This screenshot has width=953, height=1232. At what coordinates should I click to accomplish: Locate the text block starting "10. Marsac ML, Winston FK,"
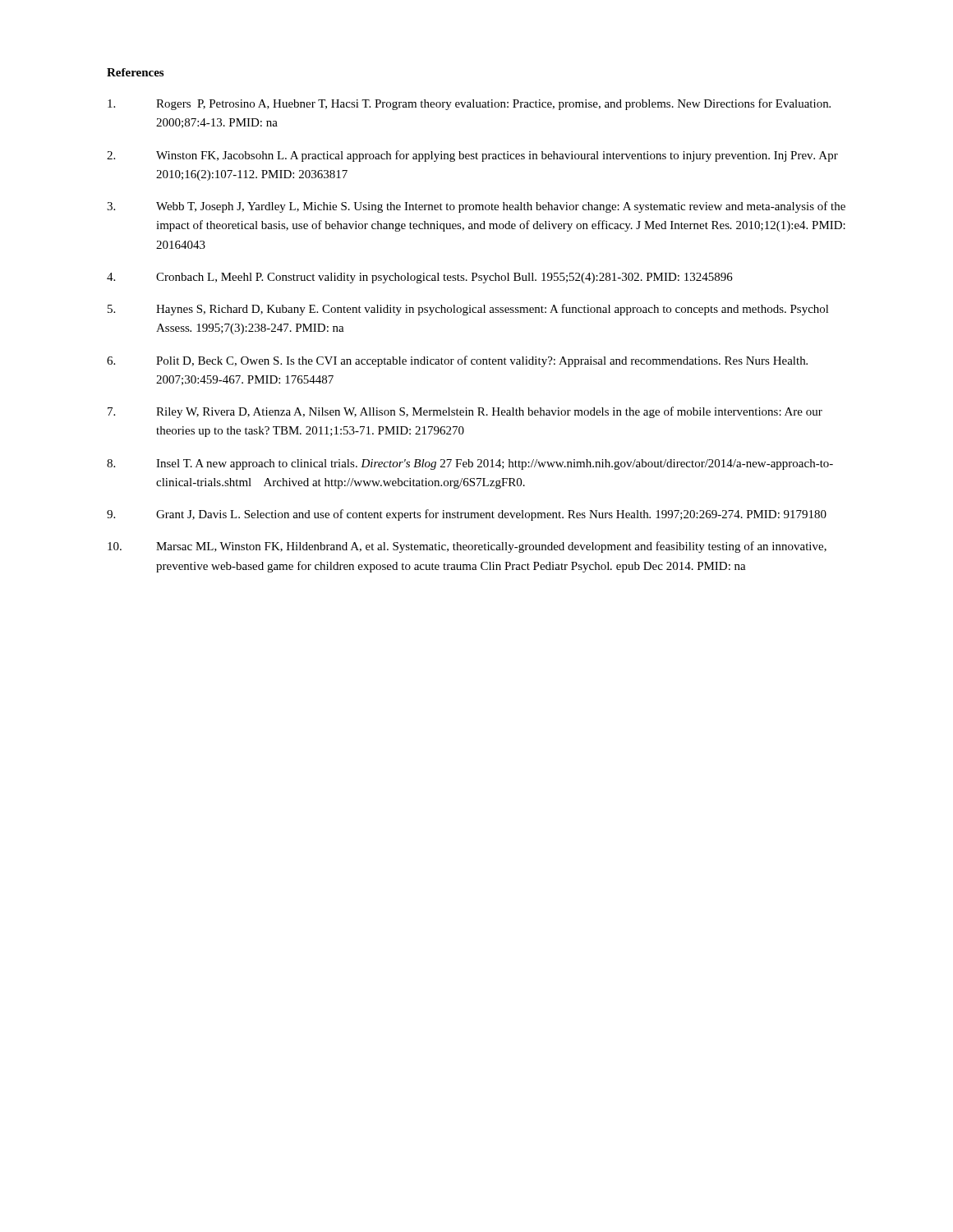(x=476, y=556)
